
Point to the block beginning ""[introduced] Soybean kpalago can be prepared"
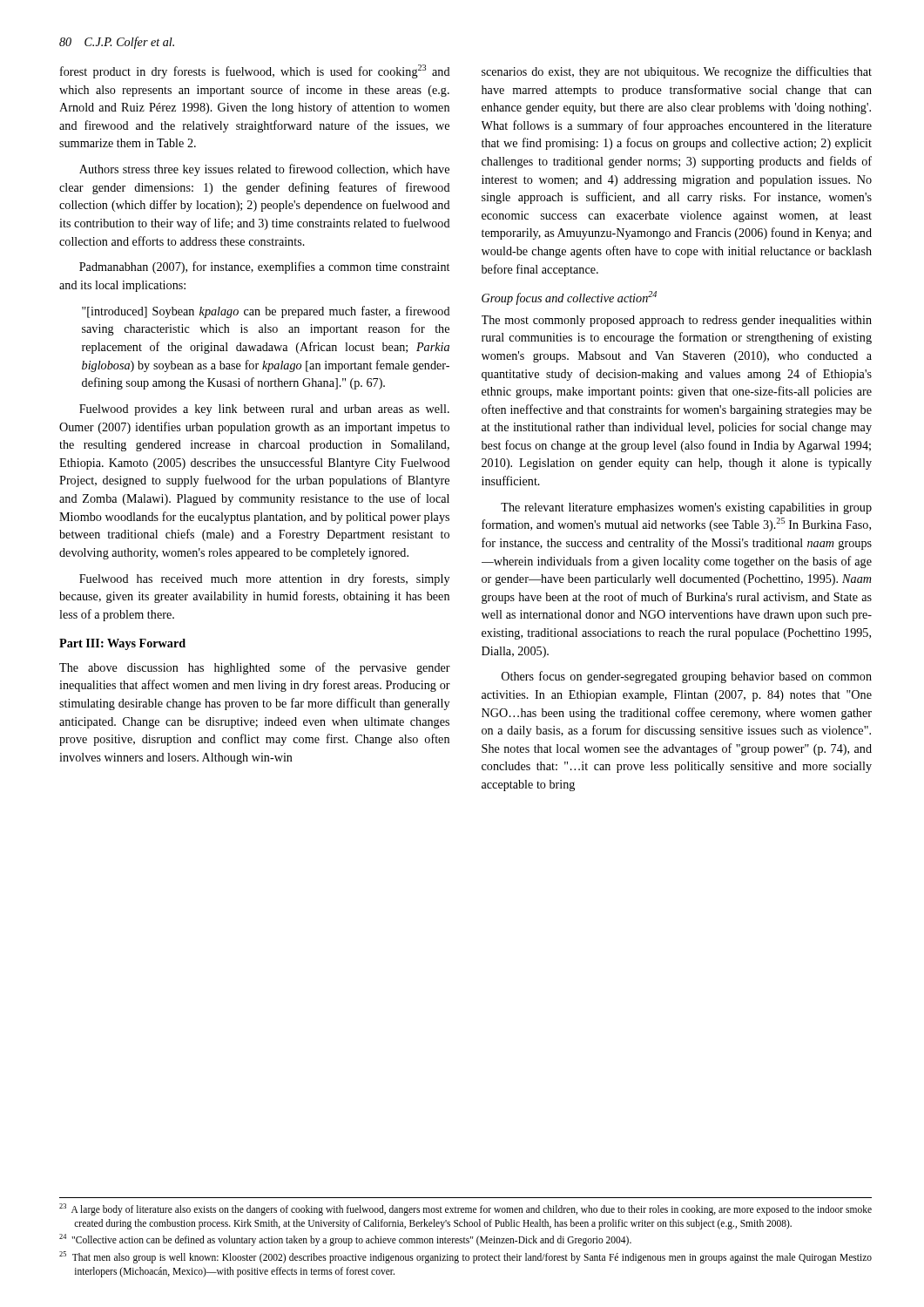click(266, 347)
